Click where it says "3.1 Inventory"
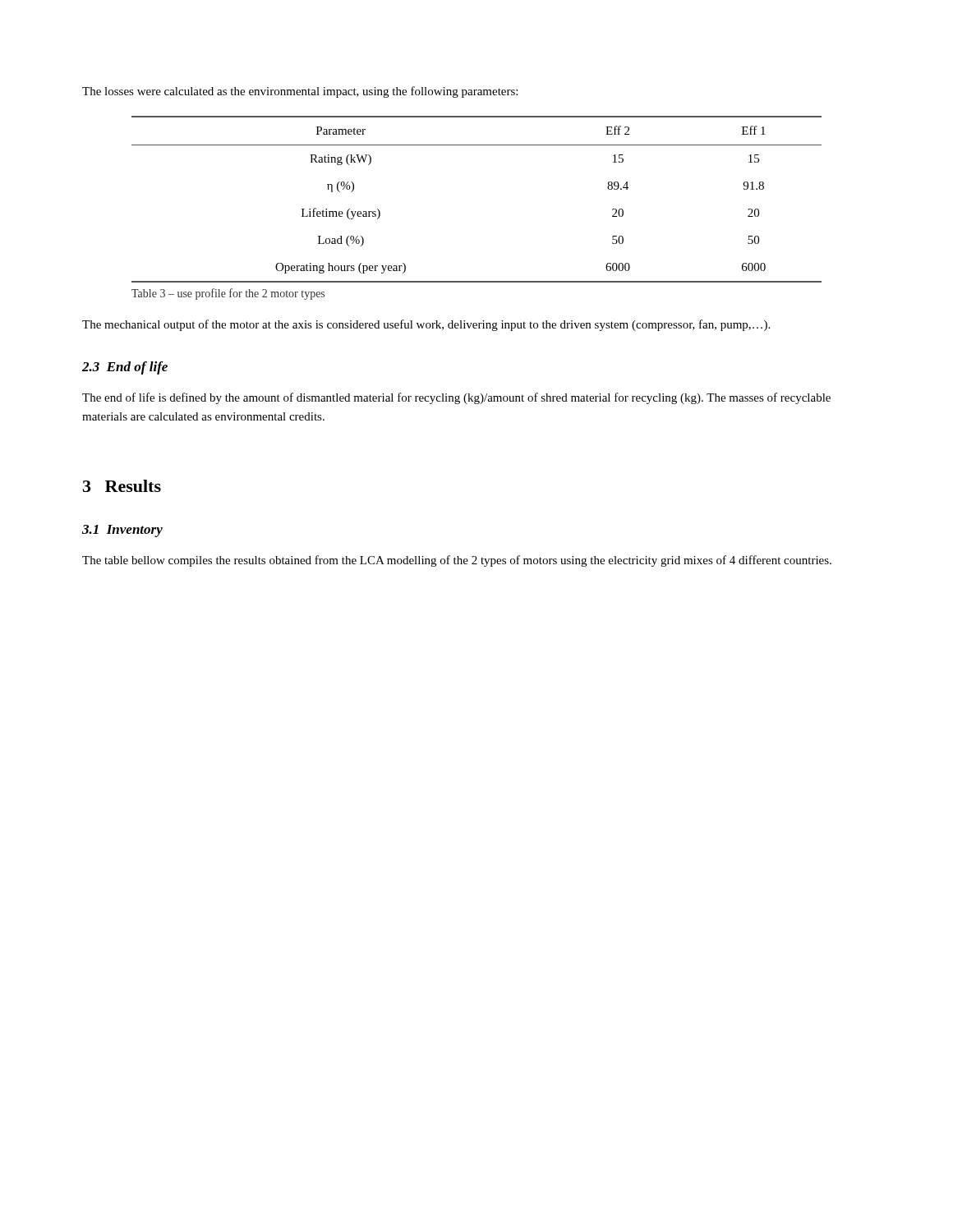The width and height of the screenshot is (953, 1232). click(x=122, y=530)
